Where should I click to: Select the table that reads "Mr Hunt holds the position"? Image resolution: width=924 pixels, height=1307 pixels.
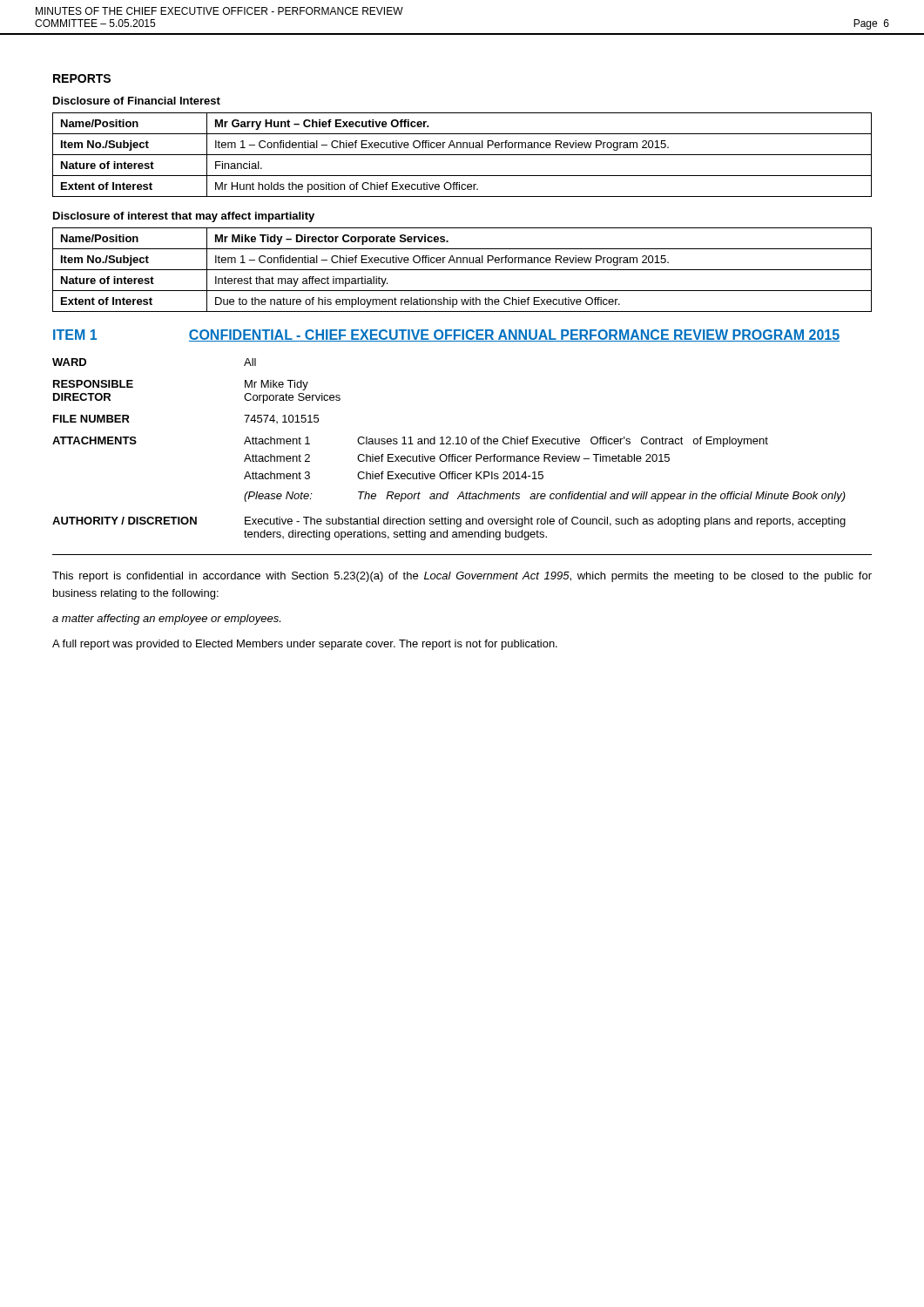(462, 155)
